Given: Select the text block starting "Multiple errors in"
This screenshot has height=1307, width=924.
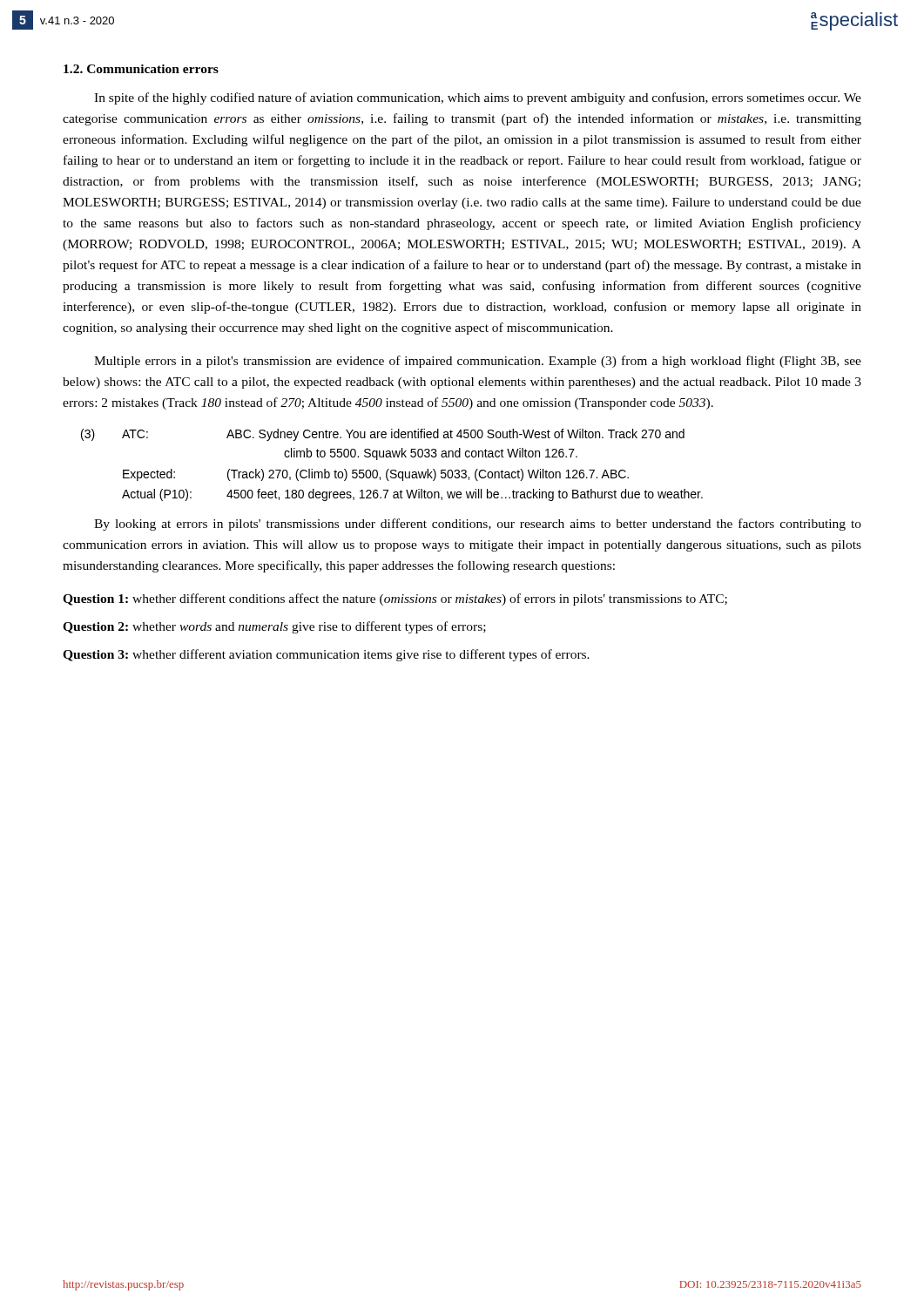Looking at the screenshot, I should (462, 382).
